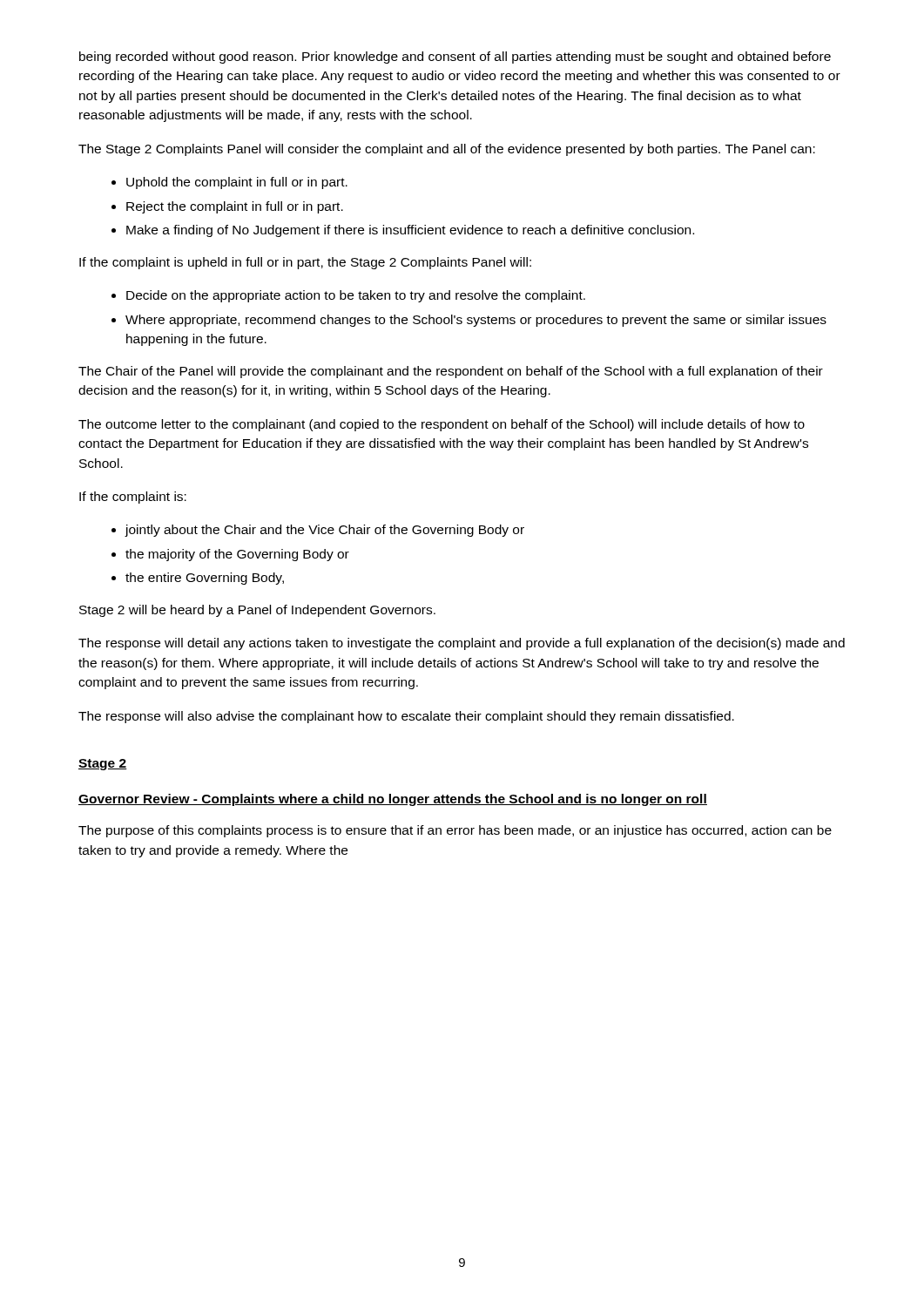The height and width of the screenshot is (1307, 924).
Task: Point to the passage starting "The Stage 2 Complaints Panel"
Action: coord(447,148)
